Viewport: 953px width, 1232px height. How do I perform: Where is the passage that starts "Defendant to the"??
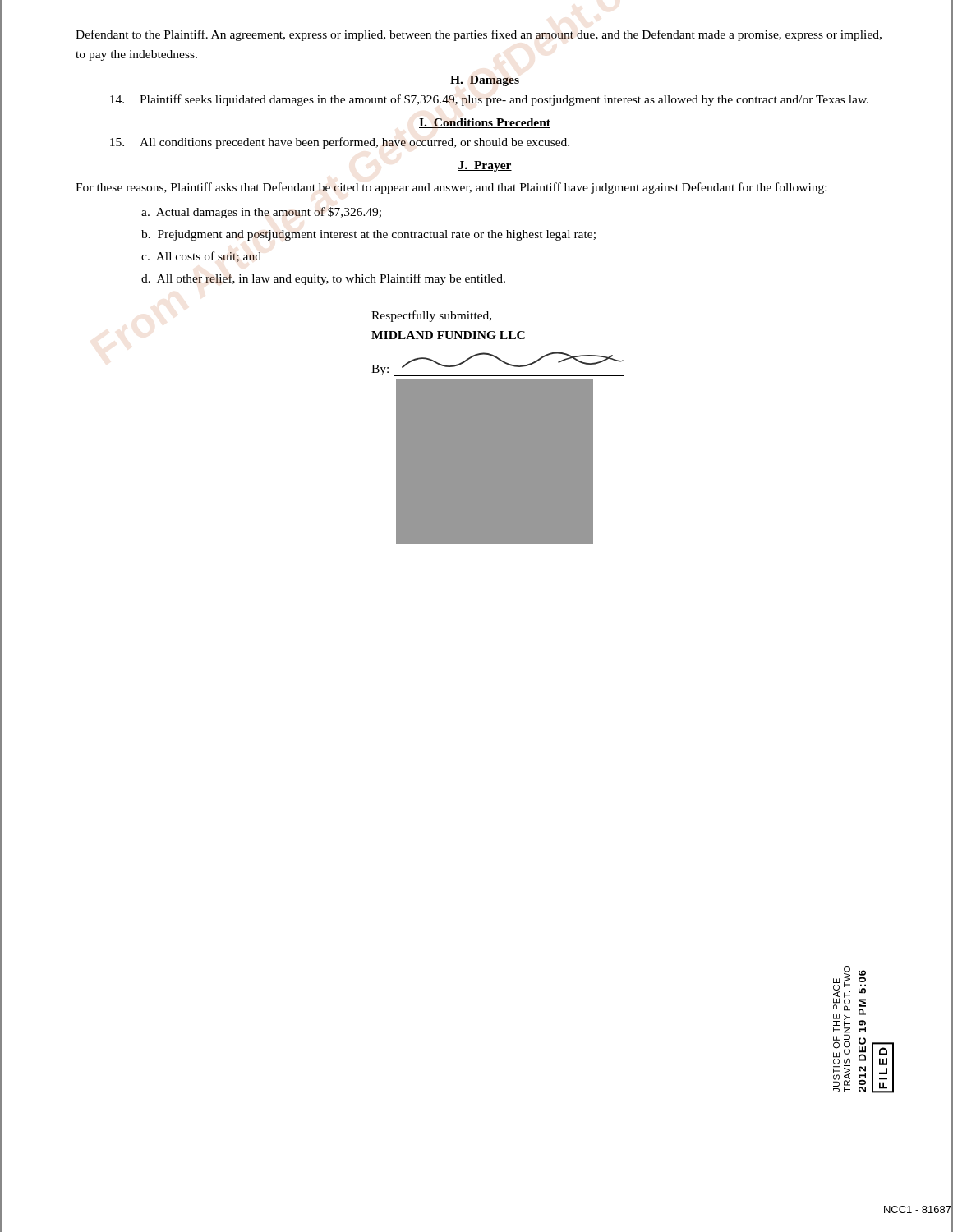pyautogui.click(x=479, y=44)
